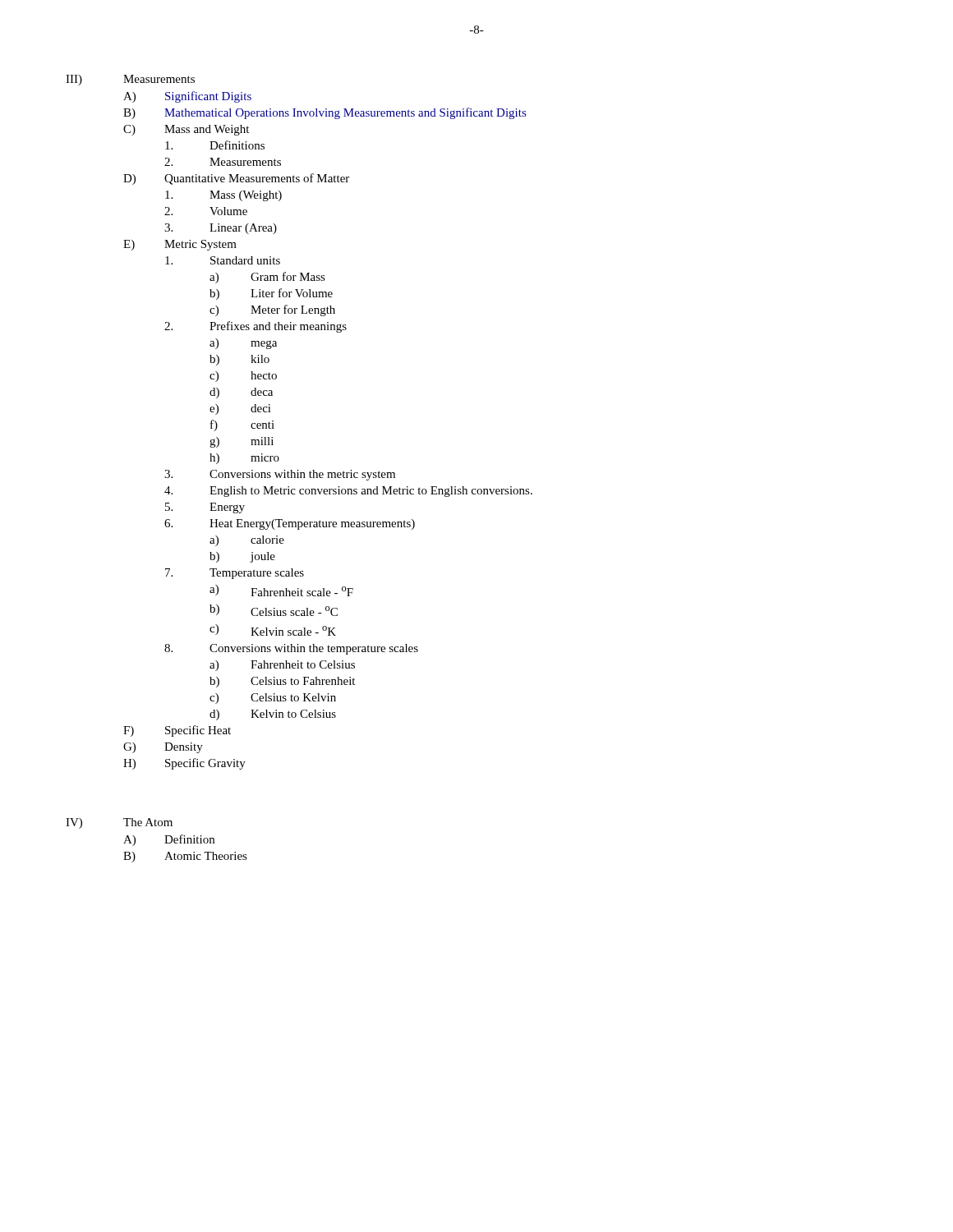Select the list item that reads "F) Specific Heat"
Screen dimensions: 1232x953
click(177, 731)
